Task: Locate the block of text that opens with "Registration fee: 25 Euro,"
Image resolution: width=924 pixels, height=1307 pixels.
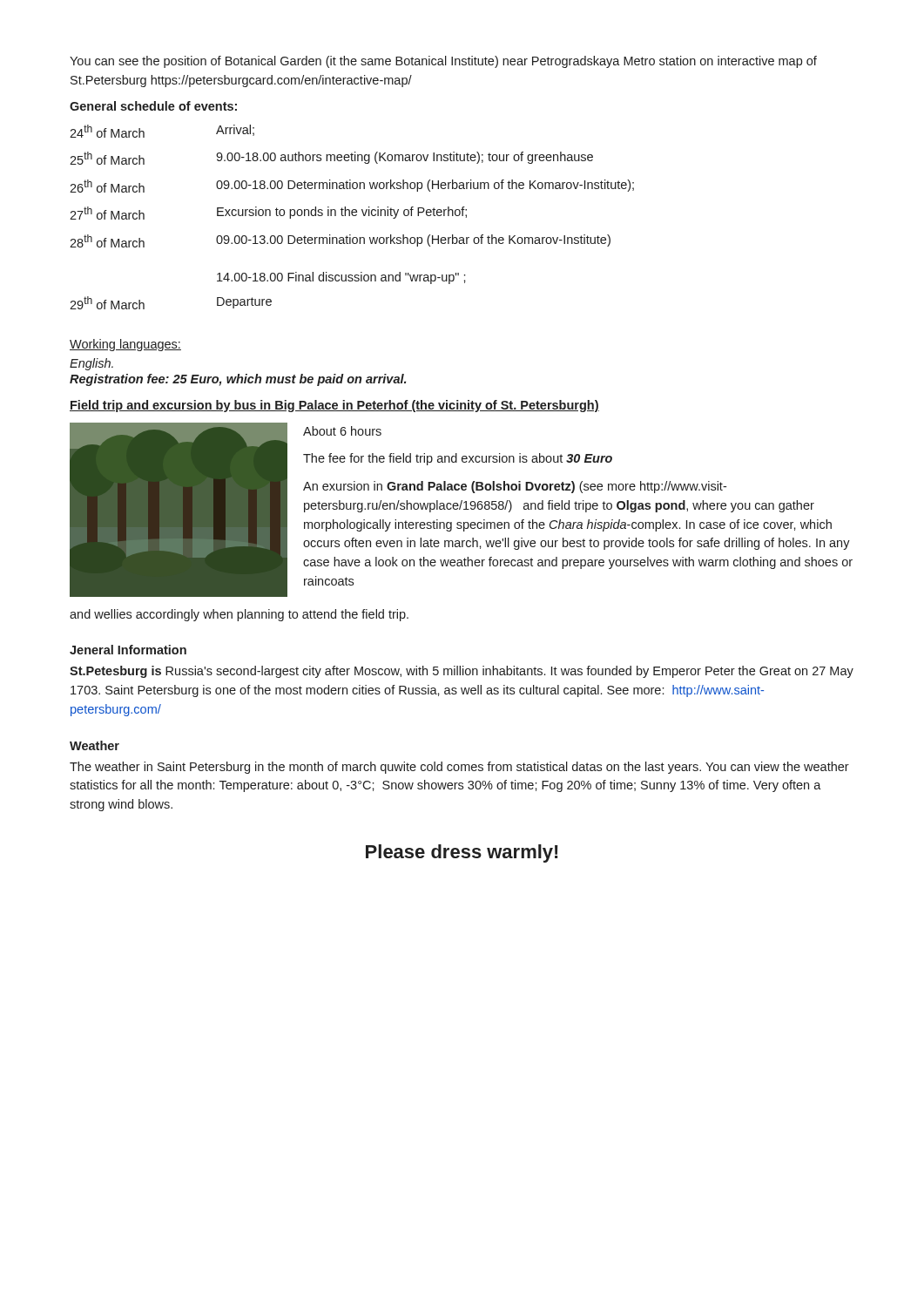Action: pyautogui.click(x=238, y=379)
